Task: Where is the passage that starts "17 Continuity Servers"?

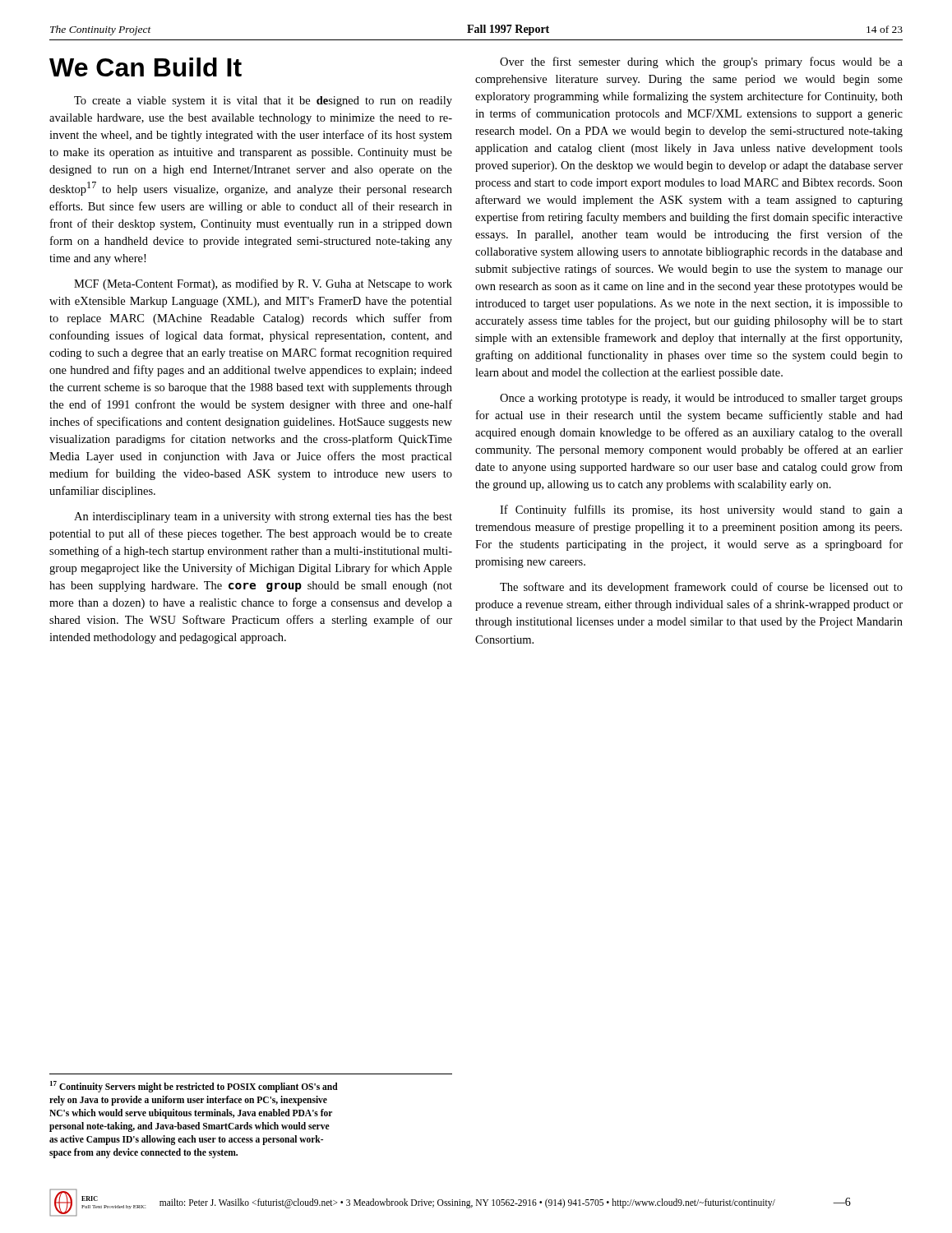Action: pos(251,1119)
